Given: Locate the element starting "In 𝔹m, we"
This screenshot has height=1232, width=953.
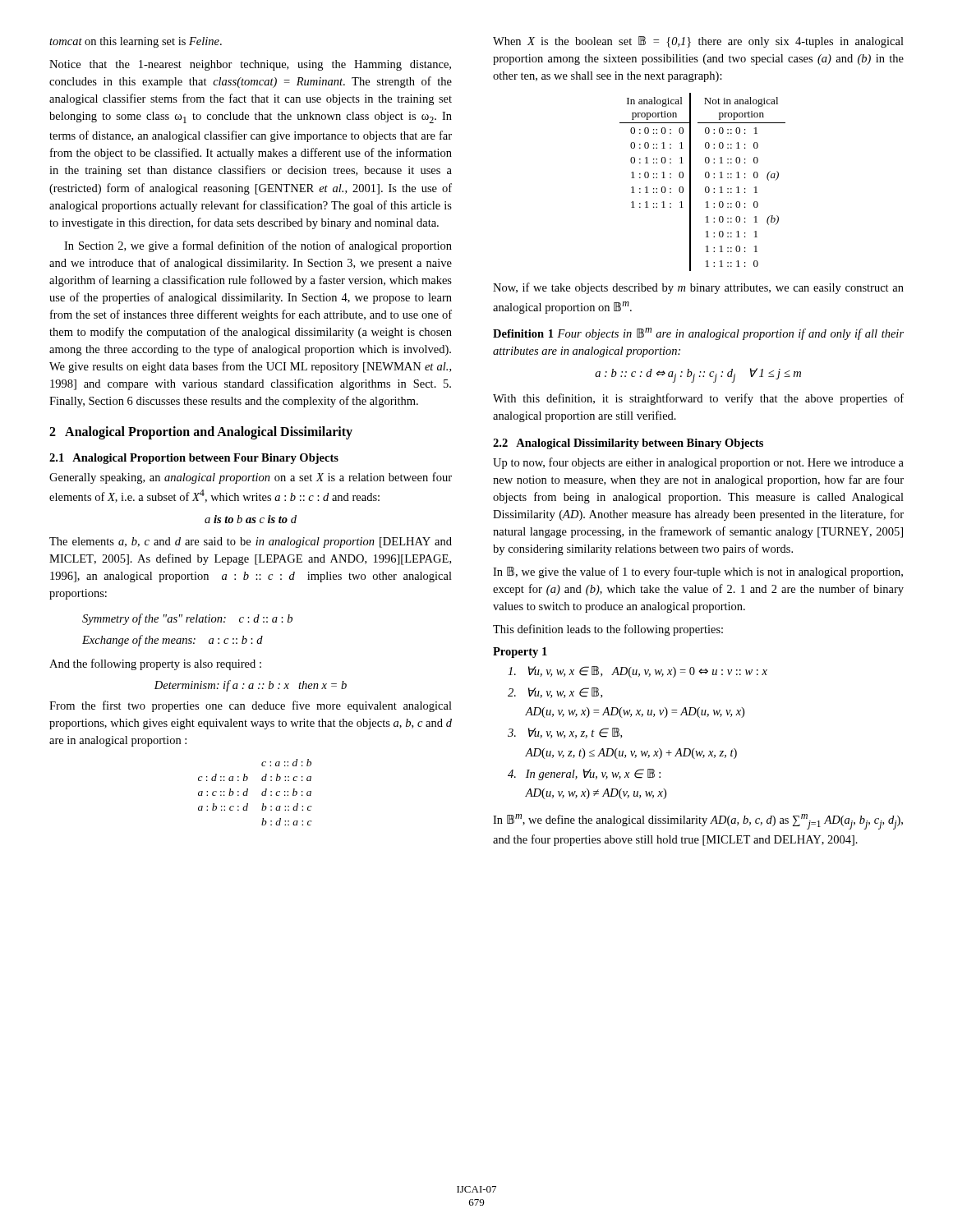Looking at the screenshot, I should (698, 829).
